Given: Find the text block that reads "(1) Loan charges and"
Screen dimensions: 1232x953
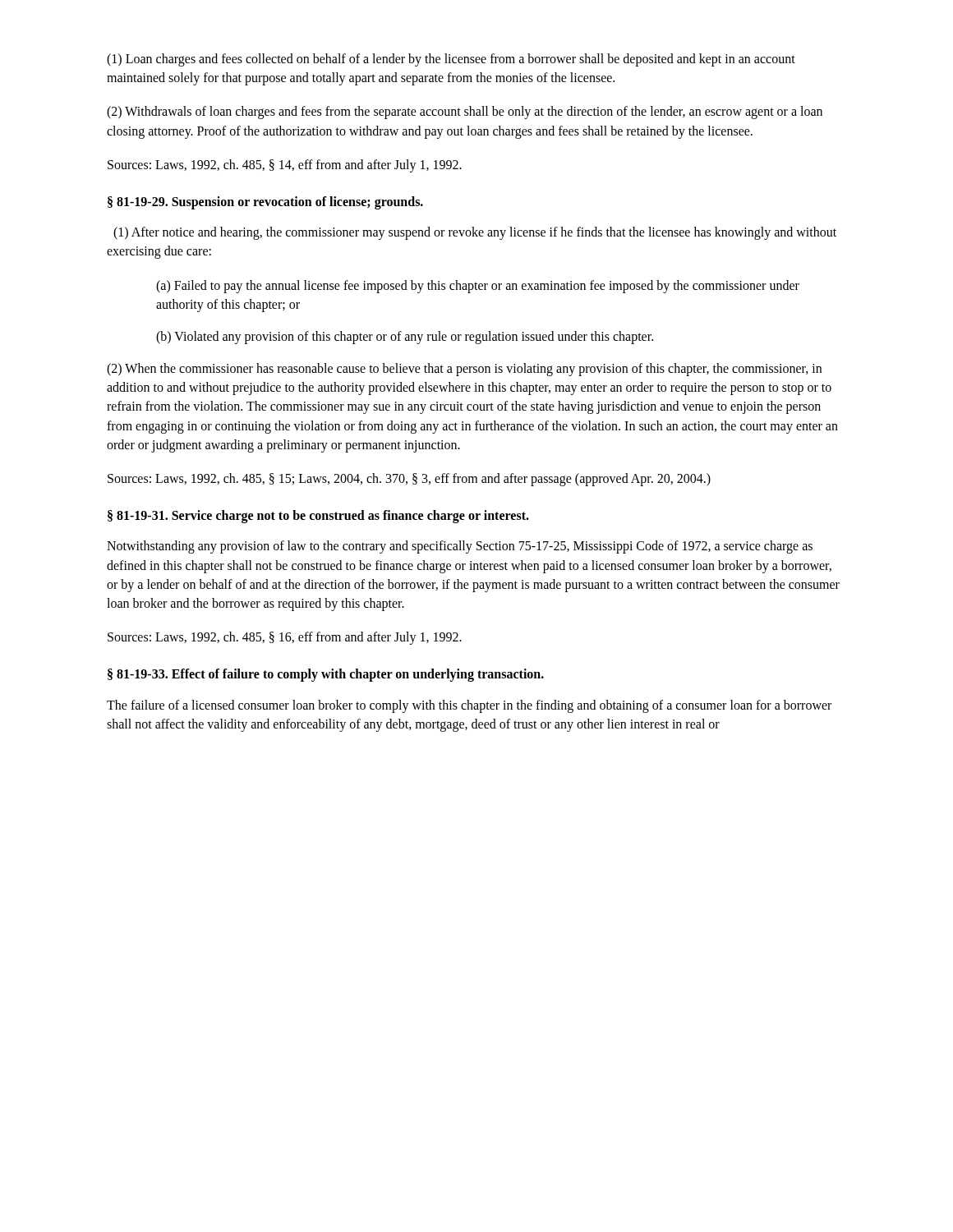Looking at the screenshot, I should coord(476,68).
